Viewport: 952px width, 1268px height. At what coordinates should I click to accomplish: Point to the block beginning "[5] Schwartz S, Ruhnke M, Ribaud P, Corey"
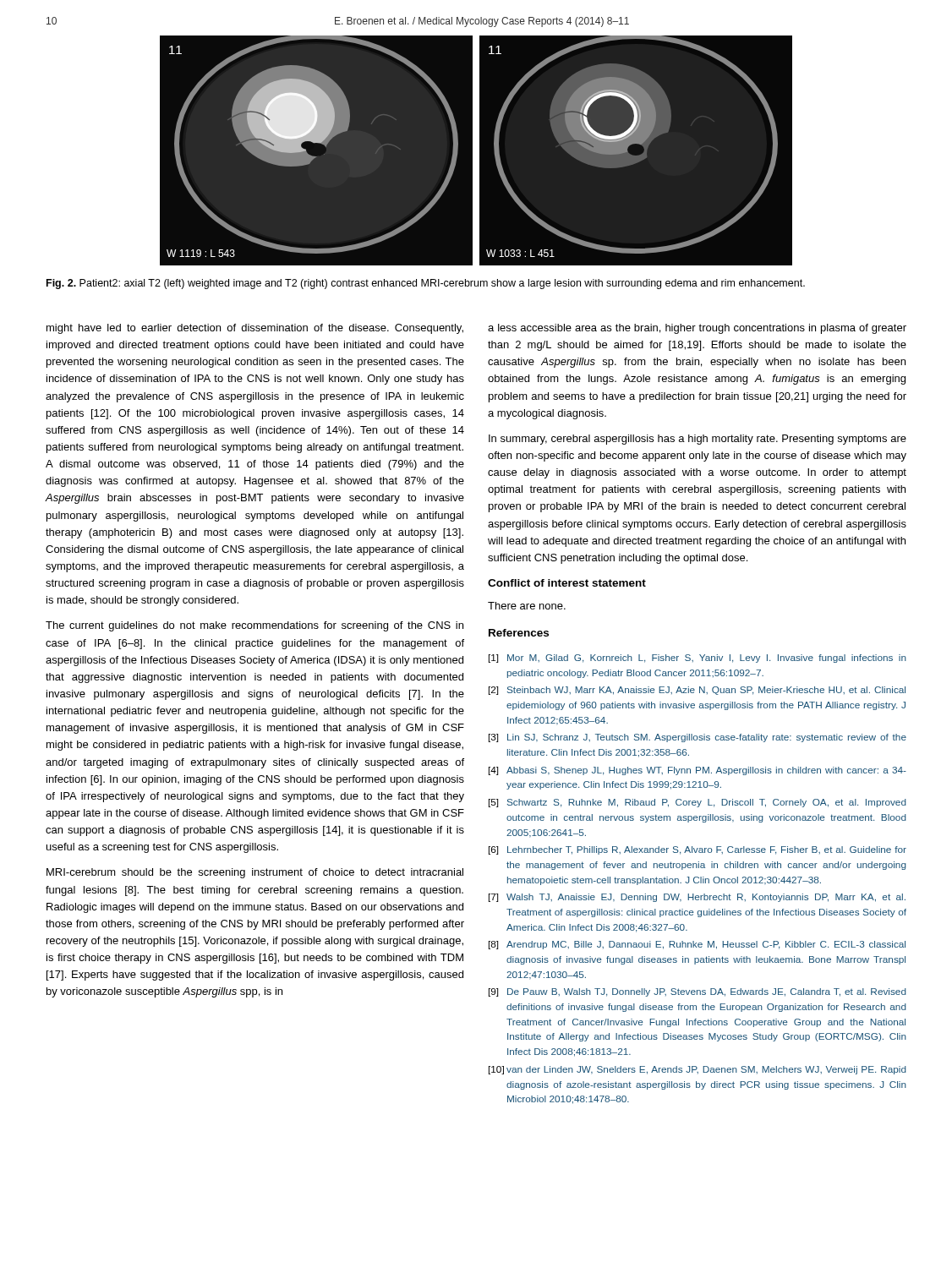pos(697,818)
